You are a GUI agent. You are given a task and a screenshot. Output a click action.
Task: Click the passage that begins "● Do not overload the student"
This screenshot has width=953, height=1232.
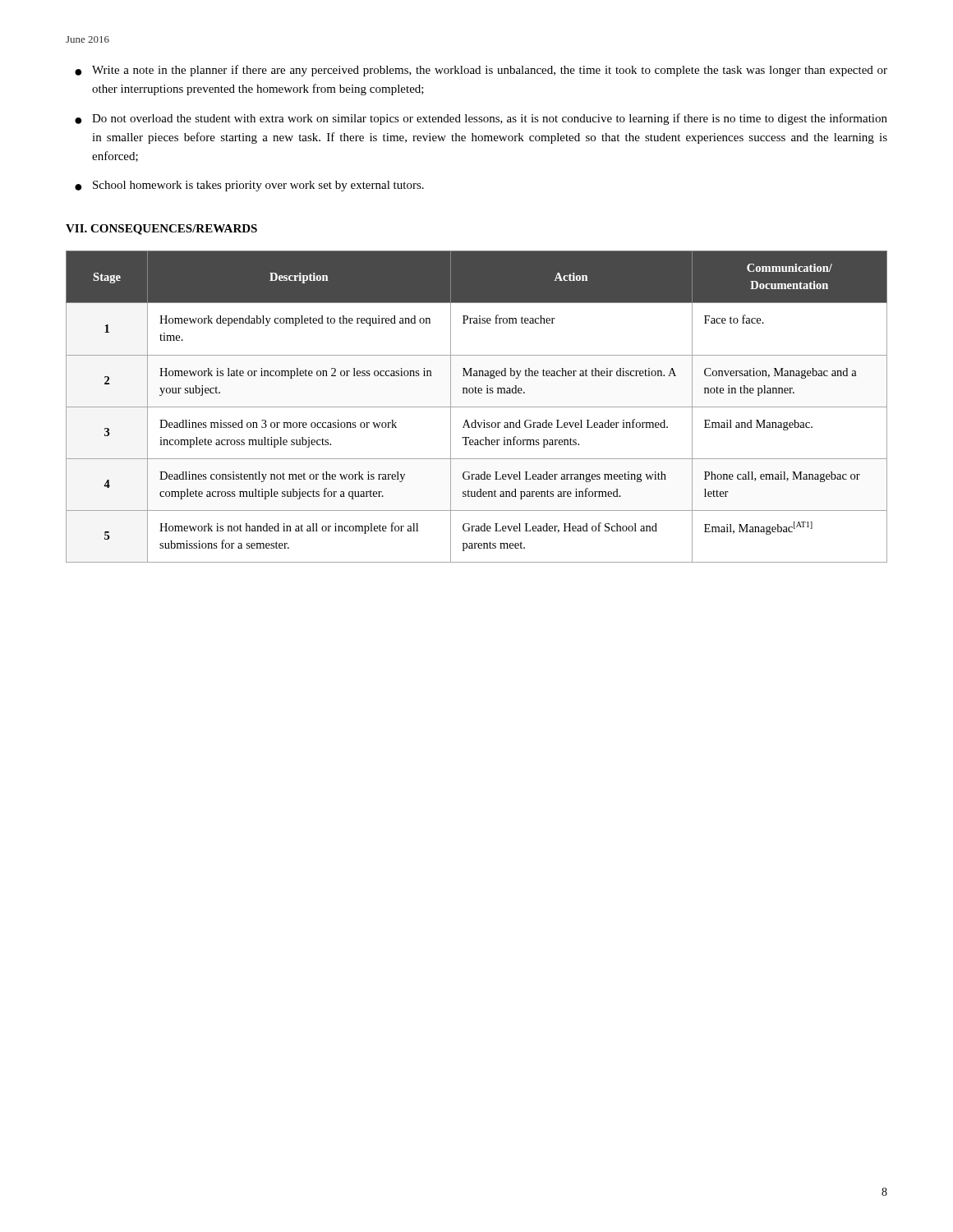point(481,137)
